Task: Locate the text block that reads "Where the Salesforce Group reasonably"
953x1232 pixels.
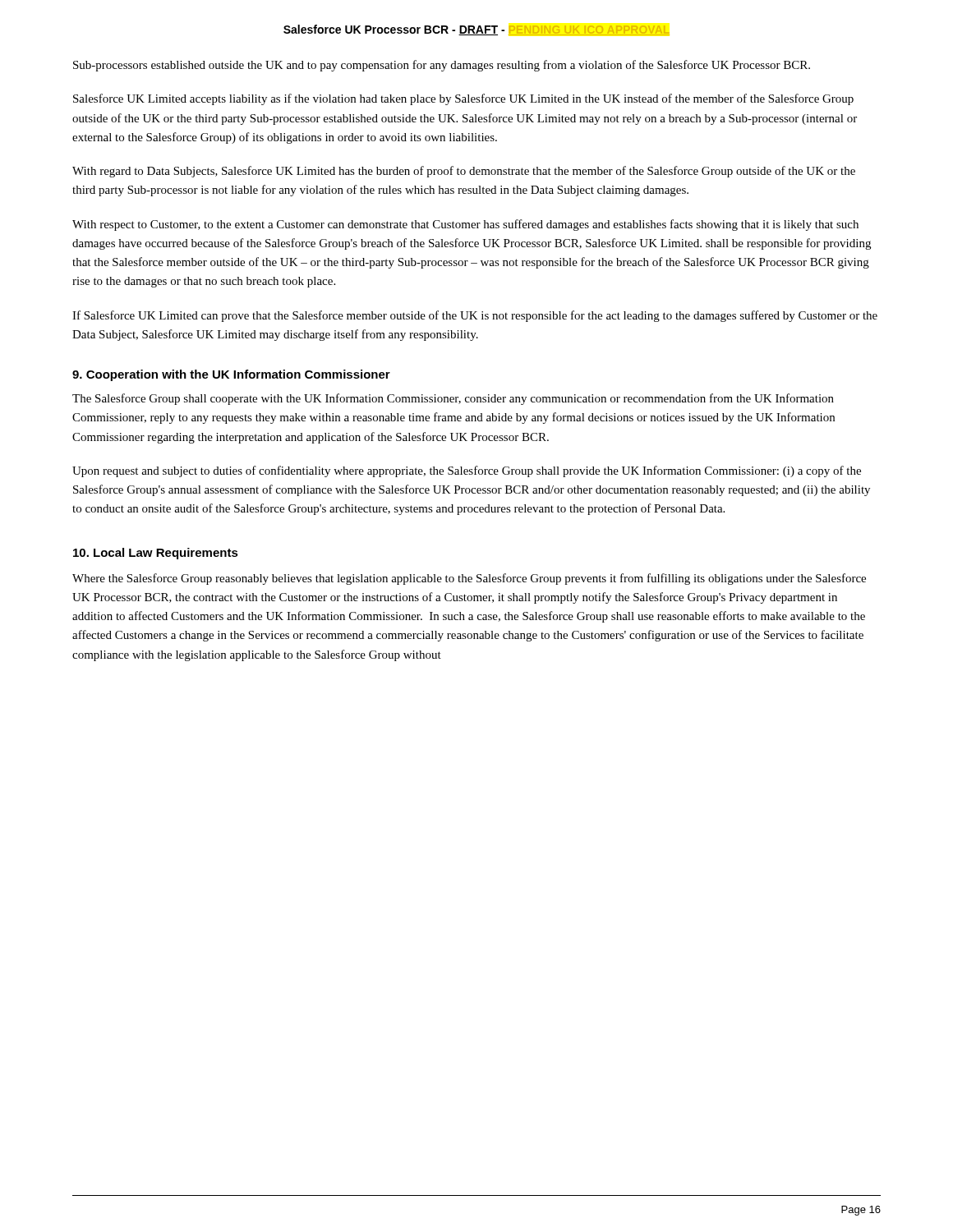Action: click(x=469, y=616)
